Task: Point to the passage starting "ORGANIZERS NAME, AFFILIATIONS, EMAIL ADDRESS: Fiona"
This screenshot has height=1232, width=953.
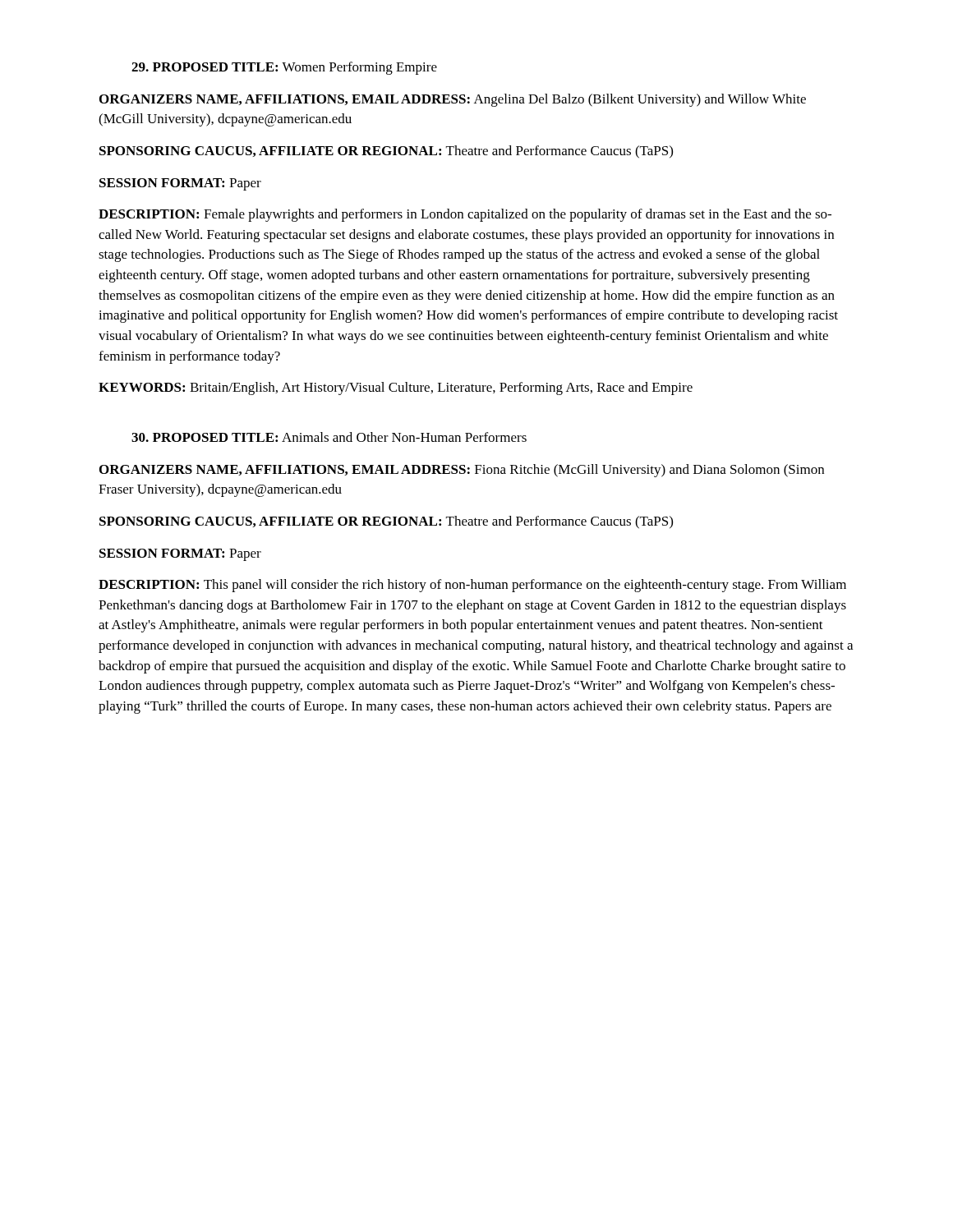Action: [462, 479]
